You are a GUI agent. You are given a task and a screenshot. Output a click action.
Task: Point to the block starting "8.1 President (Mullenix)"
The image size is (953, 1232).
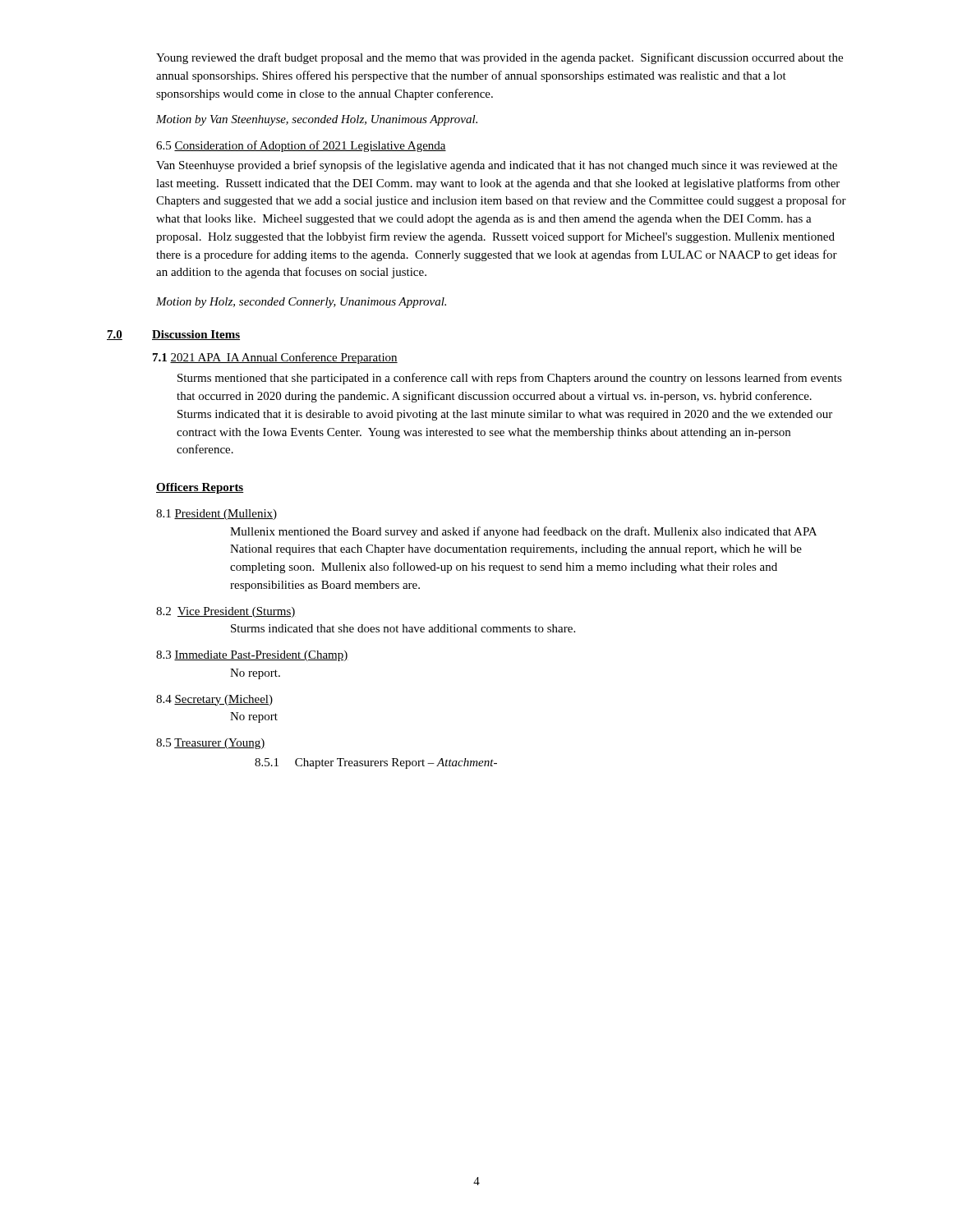click(x=217, y=513)
